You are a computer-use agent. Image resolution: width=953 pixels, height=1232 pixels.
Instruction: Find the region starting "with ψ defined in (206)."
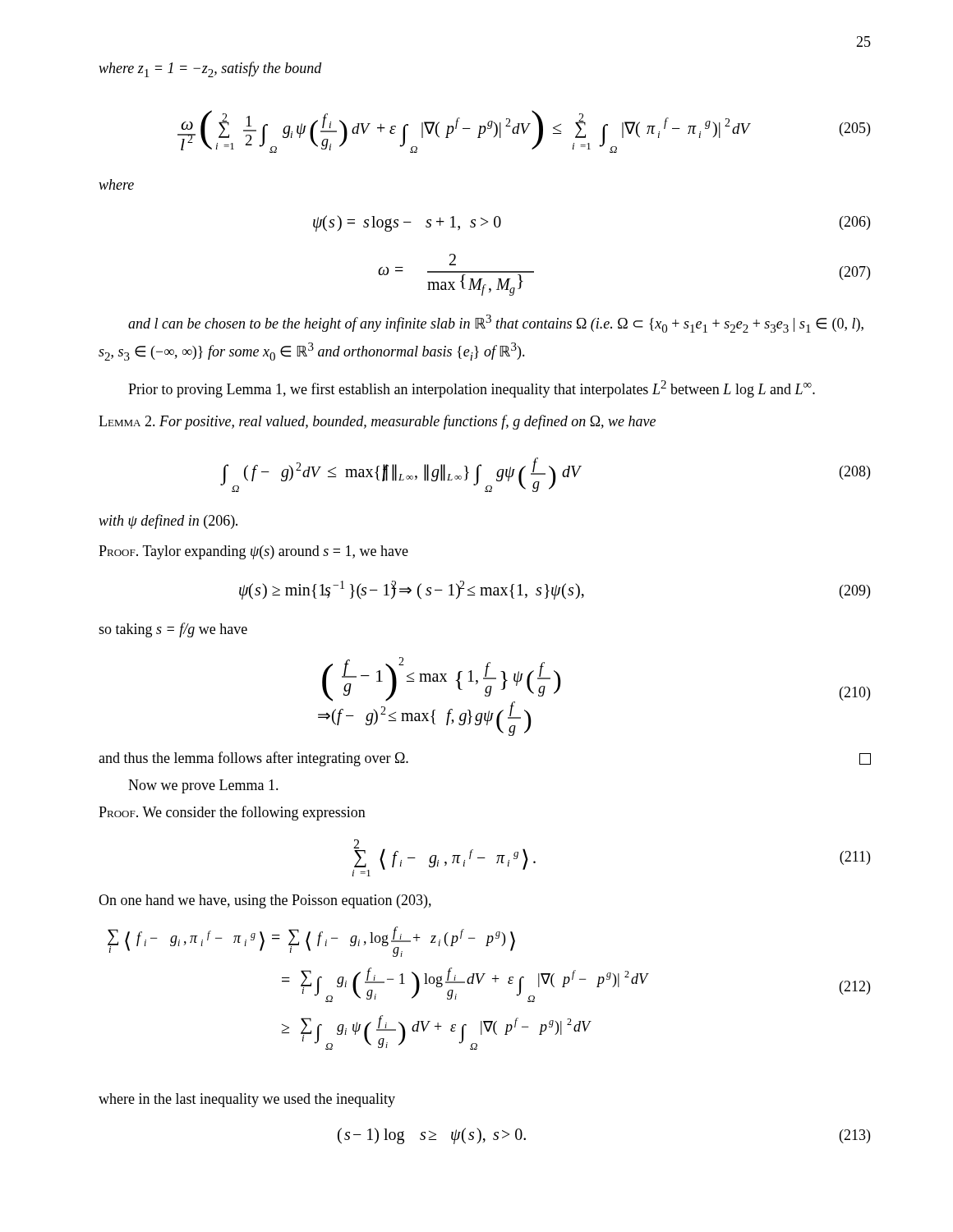pyautogui.click(x=169, y=521)
